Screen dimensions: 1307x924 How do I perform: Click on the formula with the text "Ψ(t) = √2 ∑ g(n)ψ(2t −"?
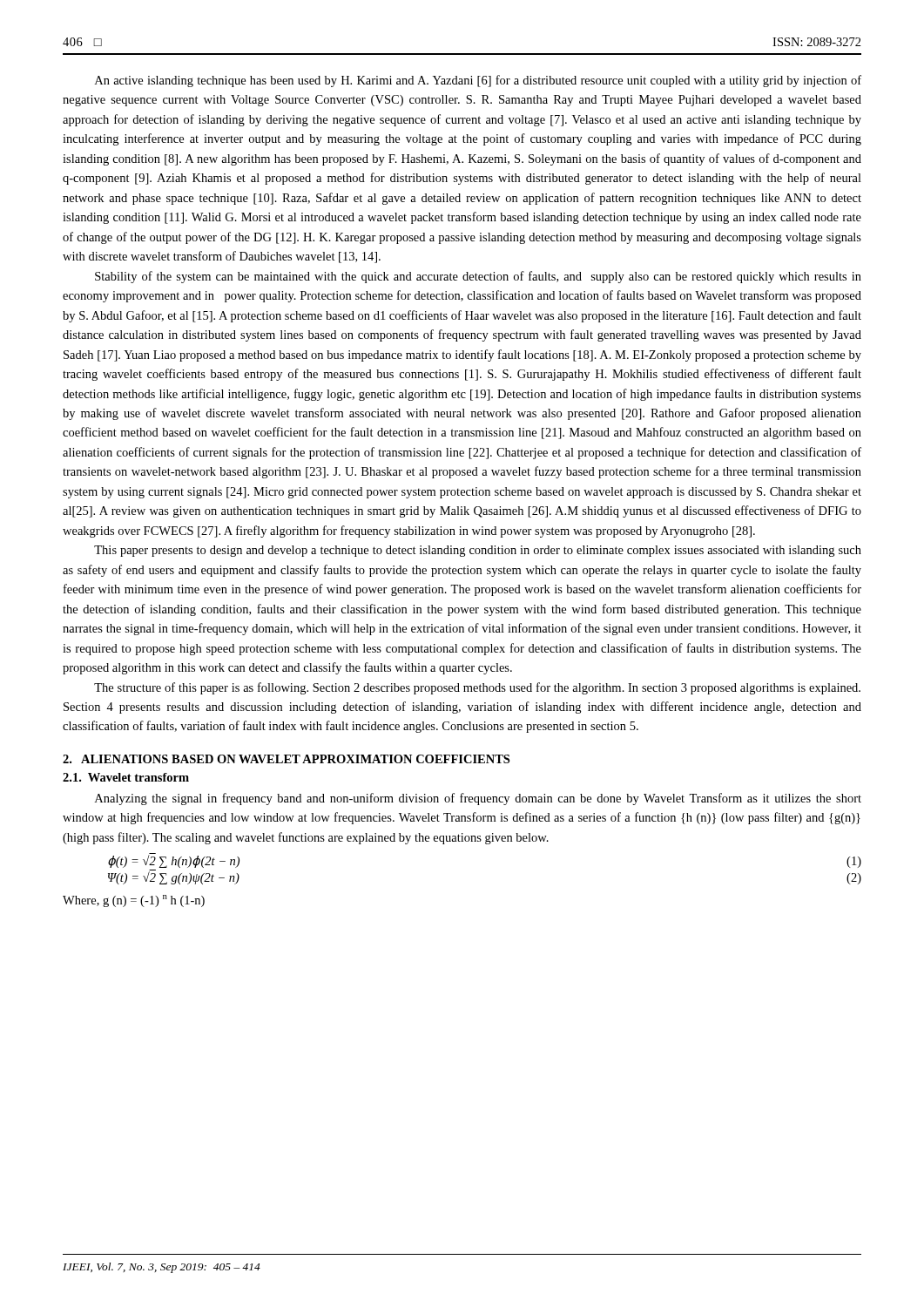tap(182, 878)
